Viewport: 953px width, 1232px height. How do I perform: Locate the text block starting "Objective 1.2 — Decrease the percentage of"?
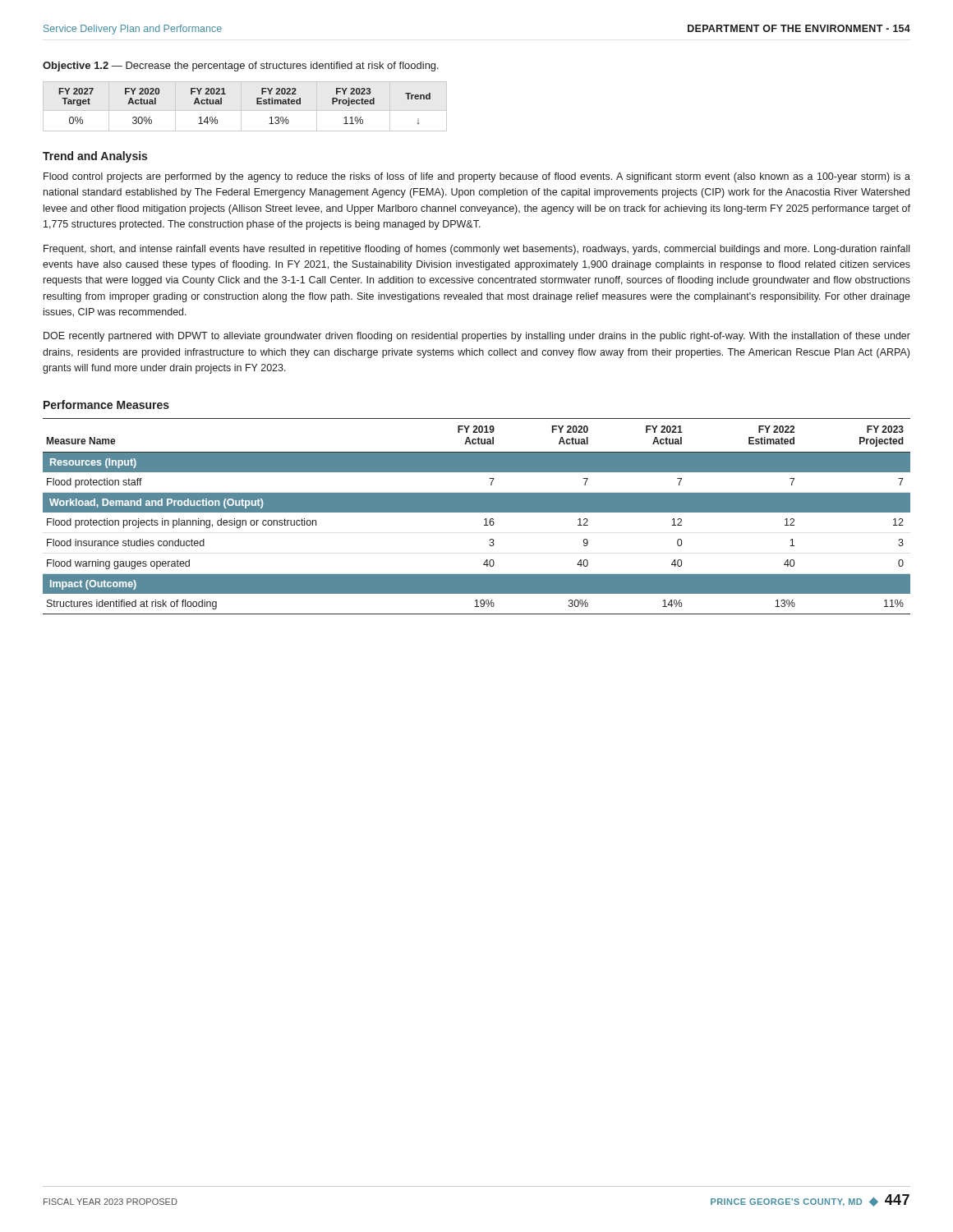tap(241, 65)
